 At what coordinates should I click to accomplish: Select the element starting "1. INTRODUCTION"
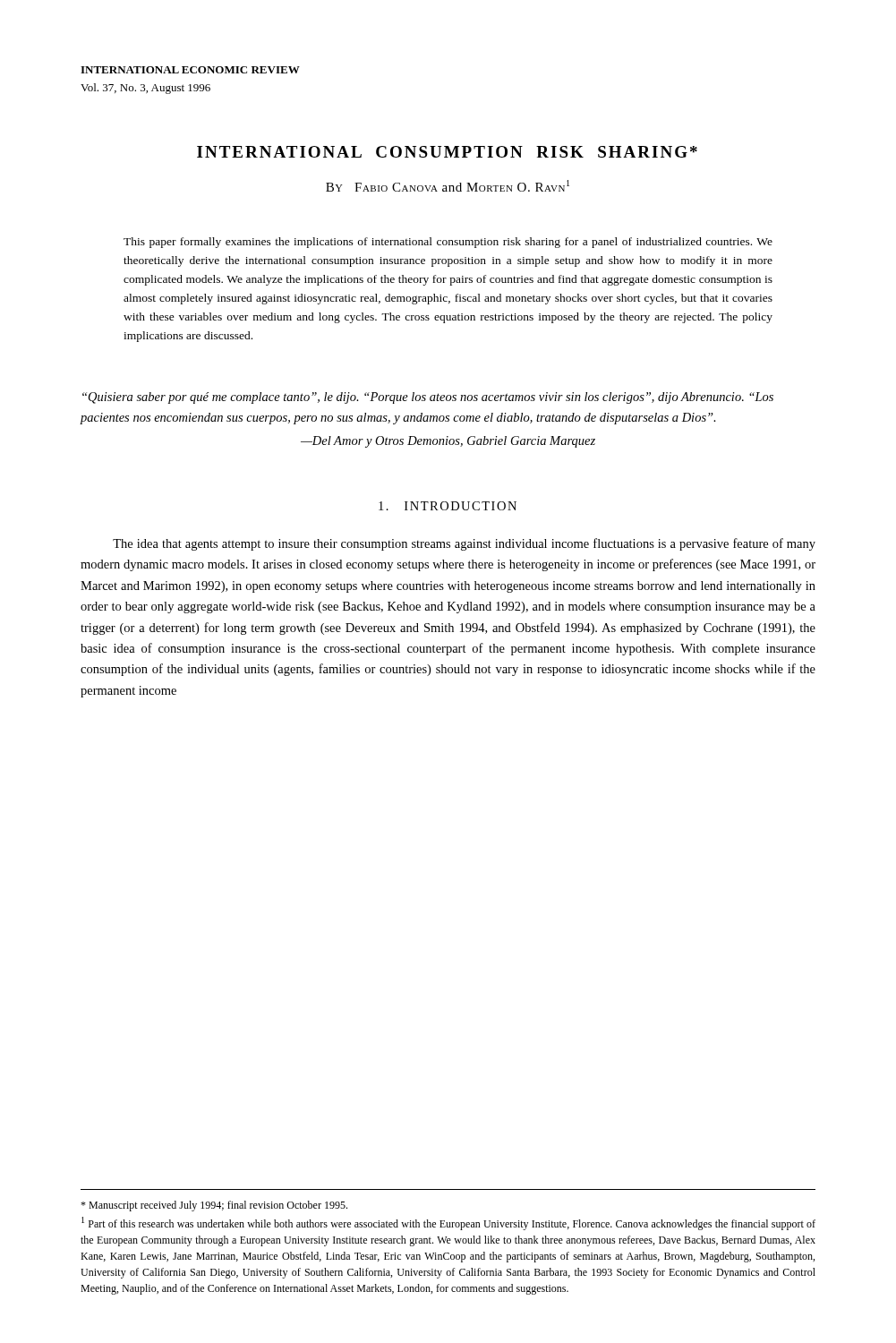point(448,505)
